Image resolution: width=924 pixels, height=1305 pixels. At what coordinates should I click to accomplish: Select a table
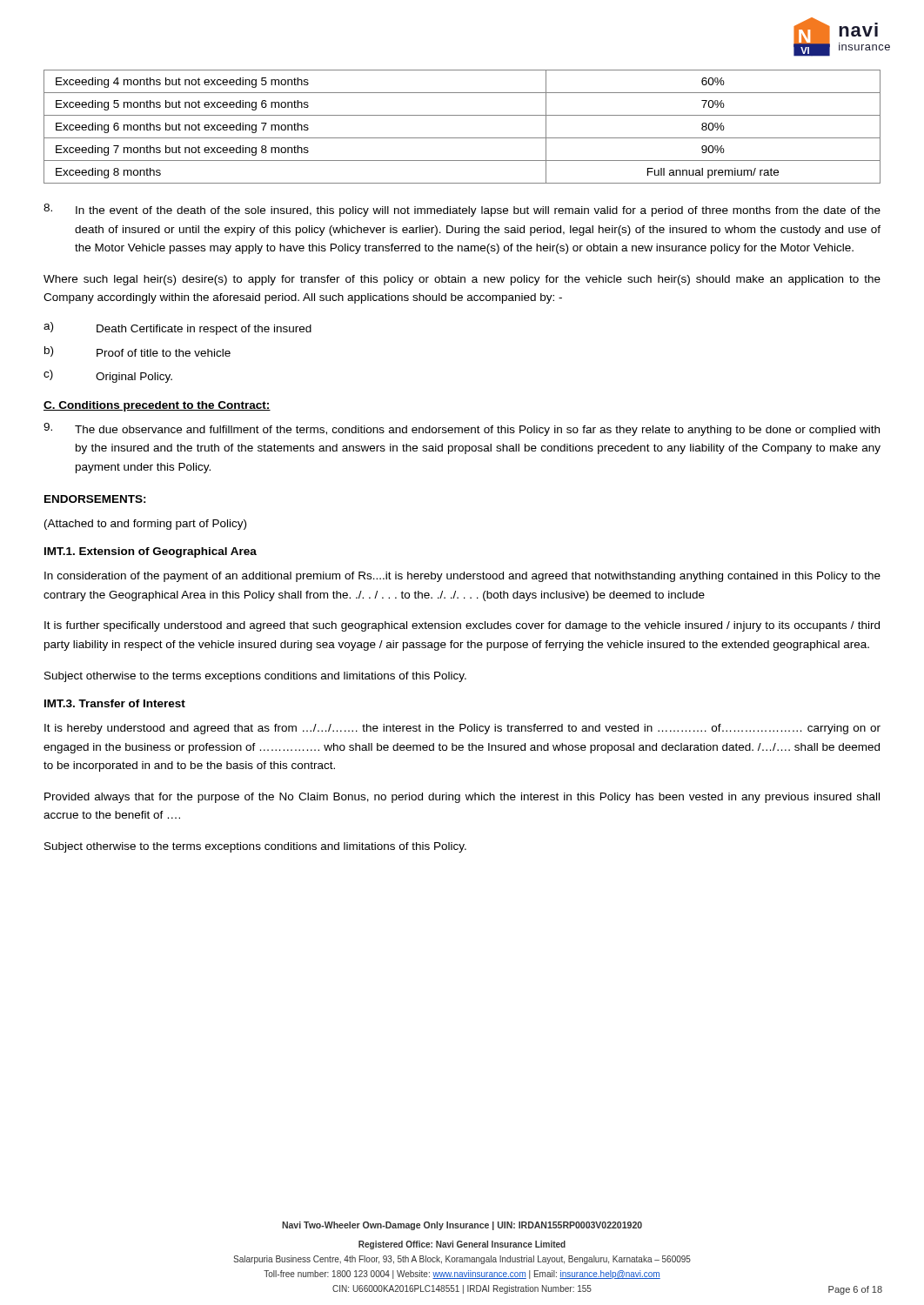tap(462, 127)
